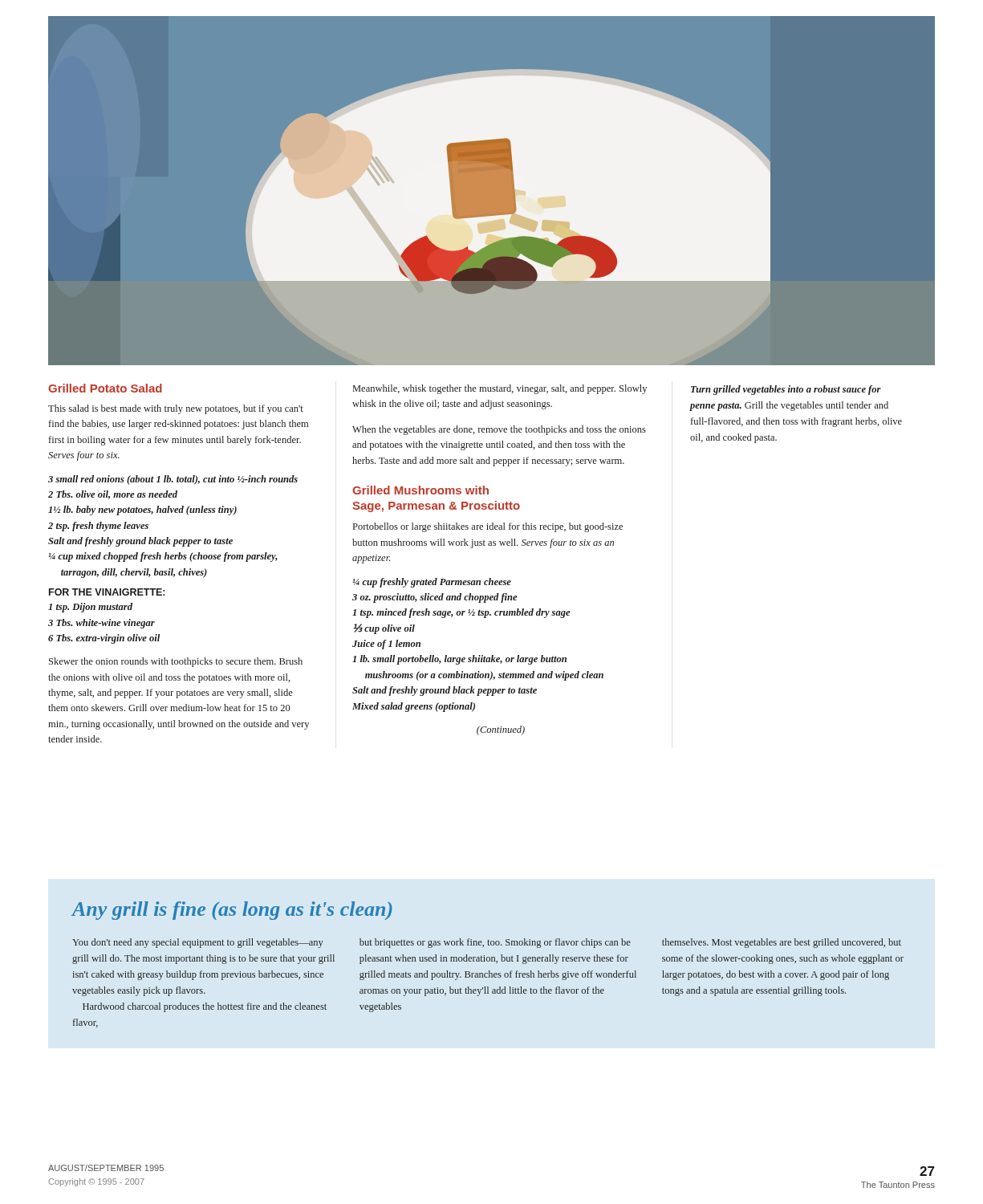983x1204 pixels.
Task: Locate the list item that reads "¼ cup mixed chopped fresh herbs"
Action: point(163,564)
